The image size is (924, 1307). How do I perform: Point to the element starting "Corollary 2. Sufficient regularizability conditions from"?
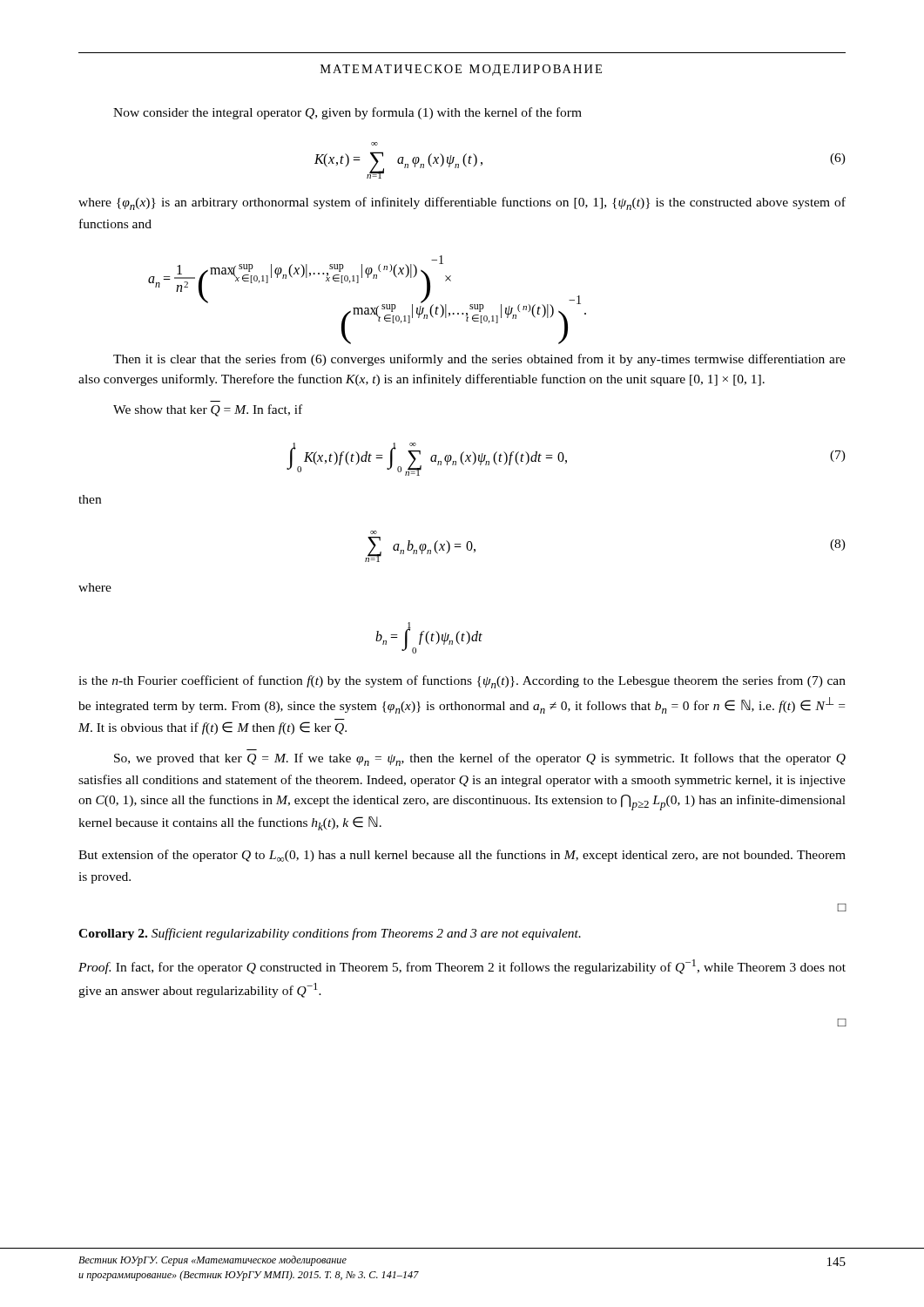[x=330, y=933]
